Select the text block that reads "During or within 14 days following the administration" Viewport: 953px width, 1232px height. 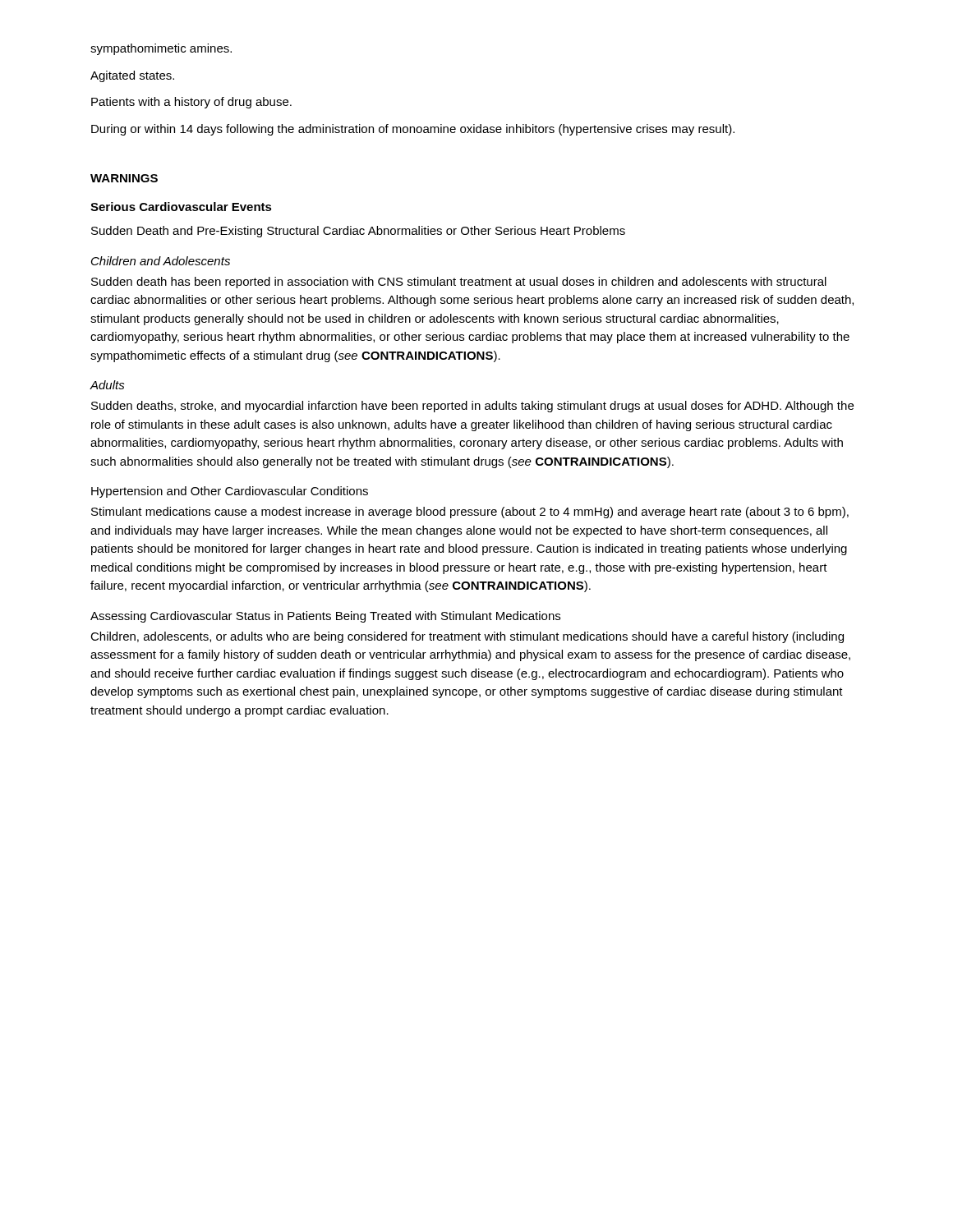click(413, 128)
